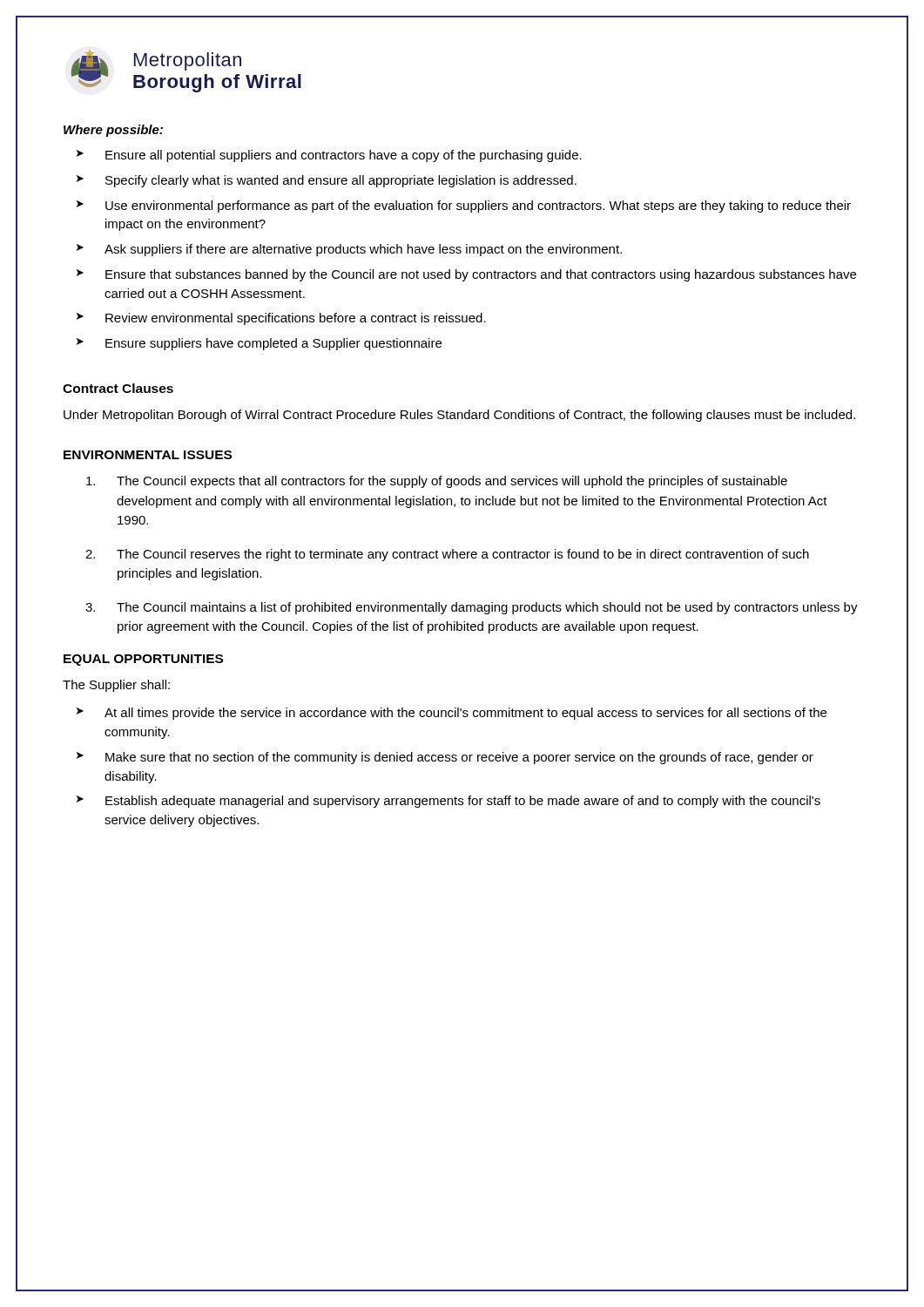Navigate to the block starting "The Supplier shall:"
Screen dimensions: 1307x924
pos(117,684)
